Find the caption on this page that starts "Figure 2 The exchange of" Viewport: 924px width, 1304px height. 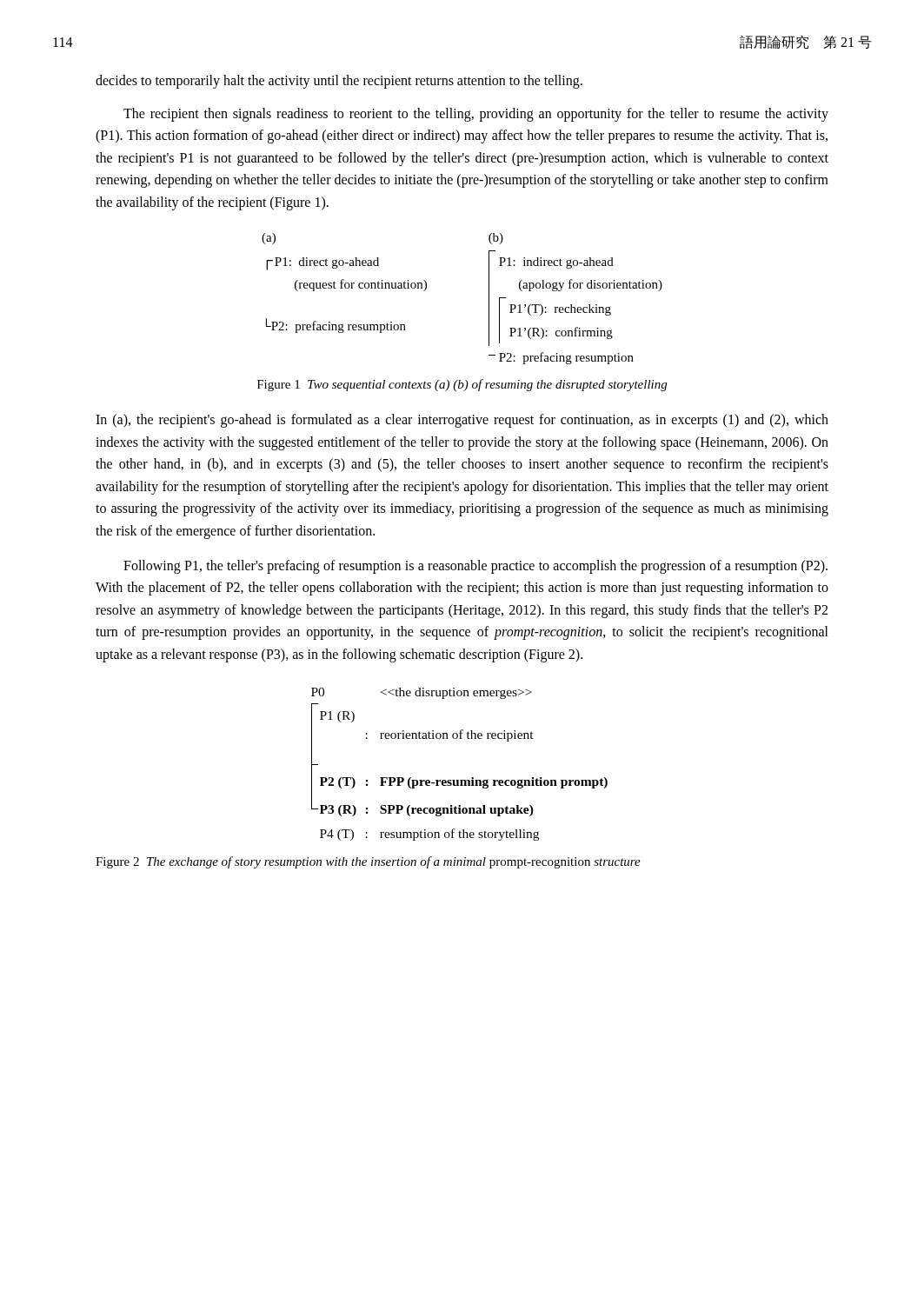pos(368,862)
